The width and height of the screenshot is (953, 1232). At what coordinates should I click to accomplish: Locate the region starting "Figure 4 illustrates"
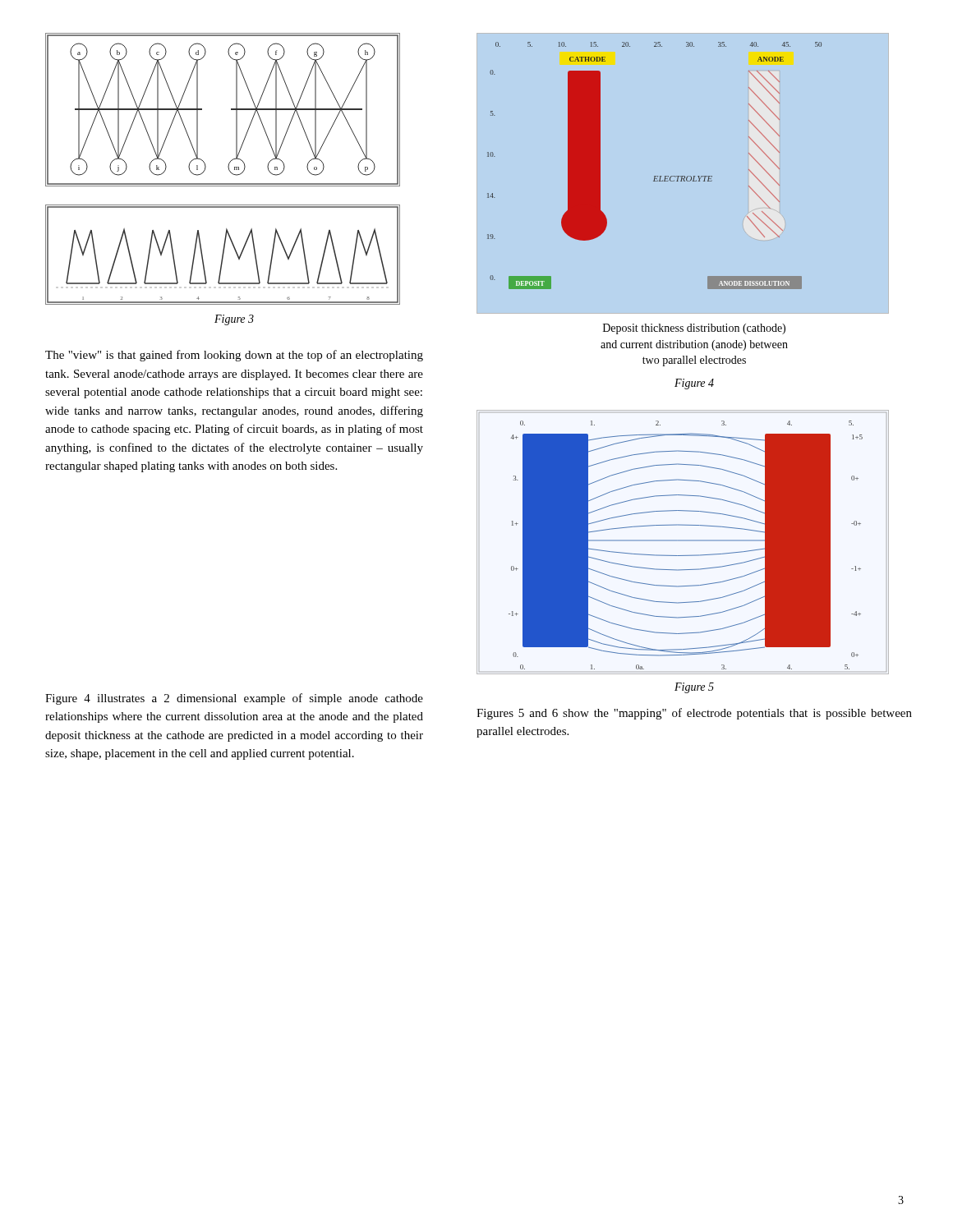click(234, 725)
